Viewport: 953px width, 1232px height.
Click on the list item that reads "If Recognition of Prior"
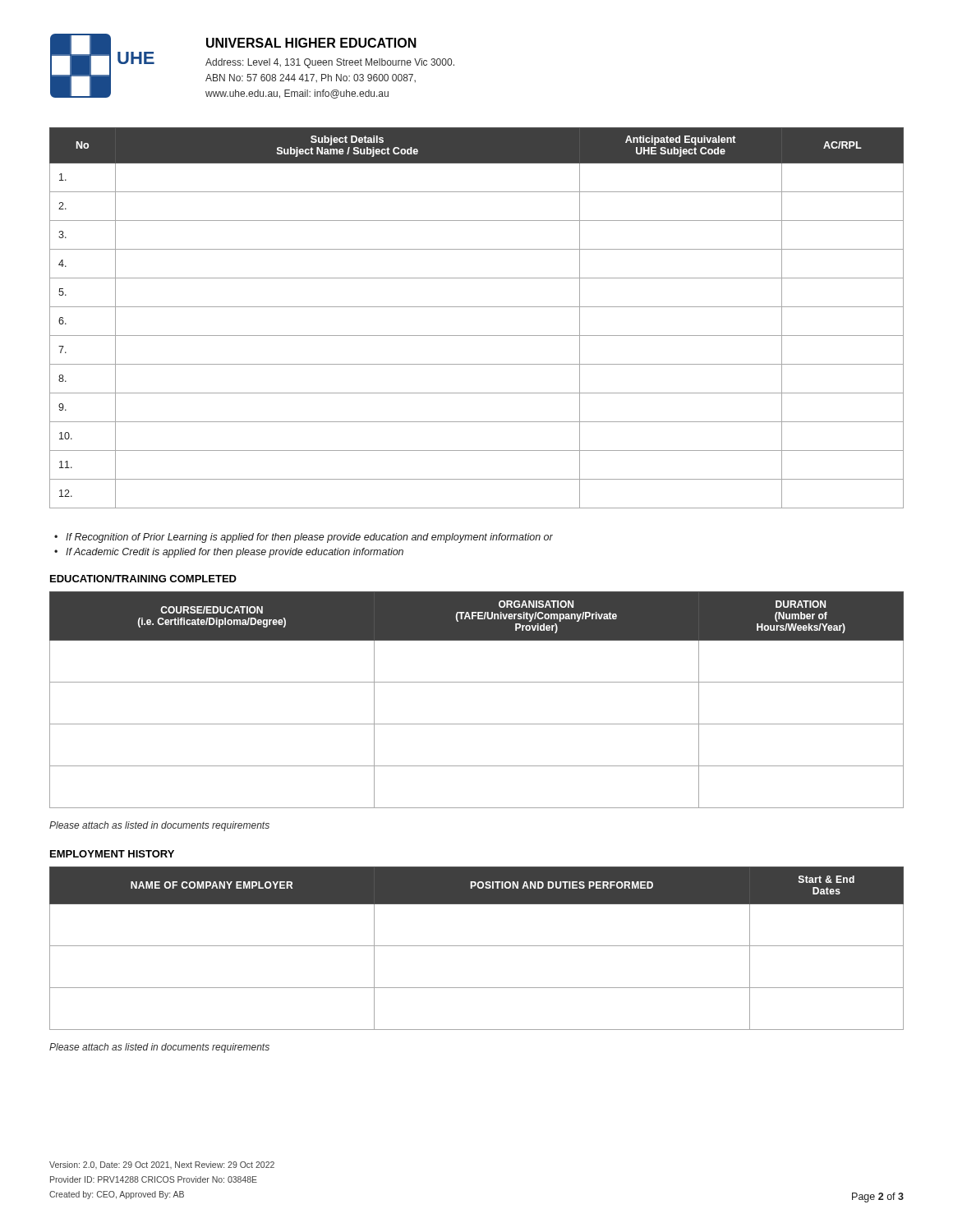[x=309, y=537]
